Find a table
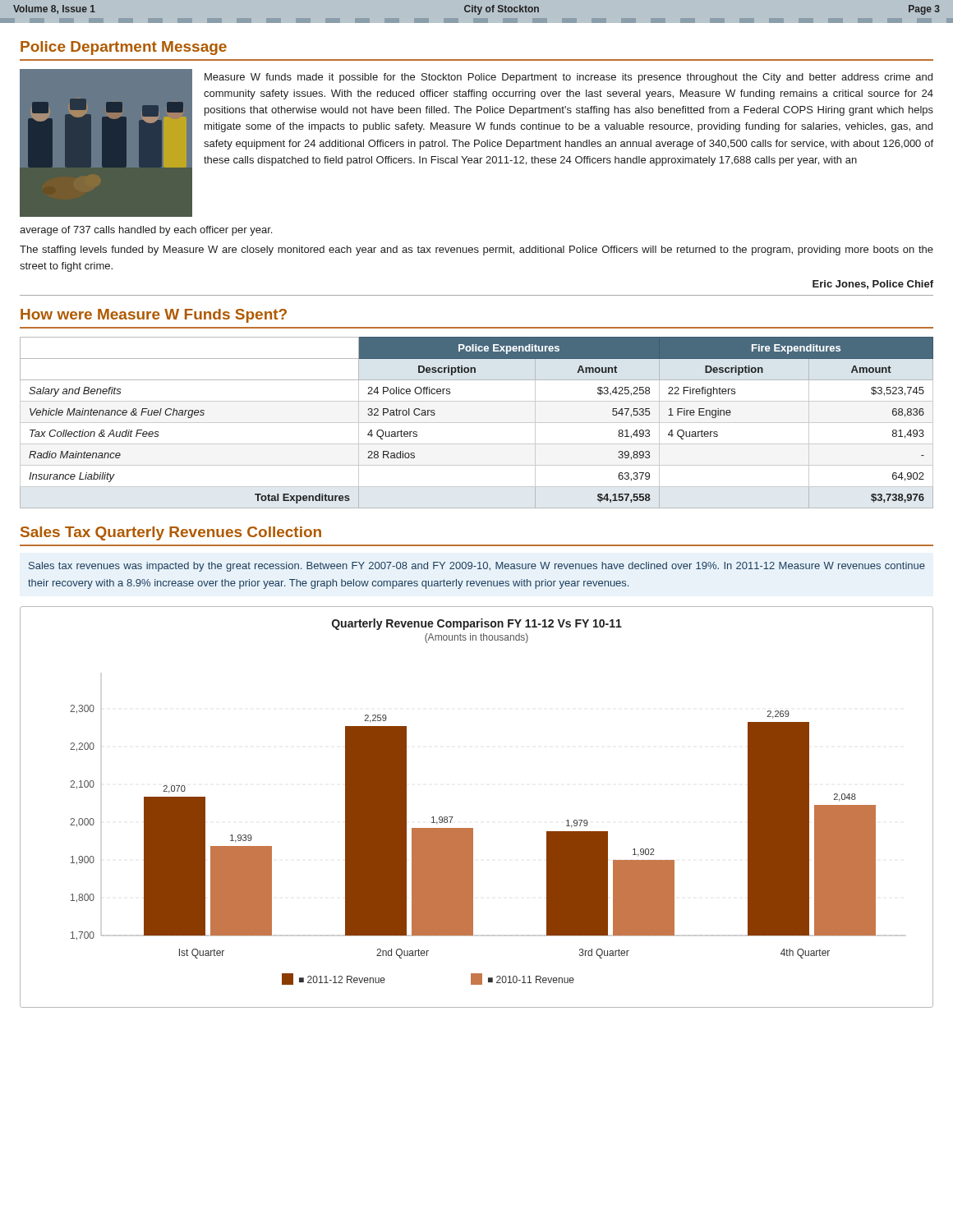The image size is (953, 1232). point(476,423)
